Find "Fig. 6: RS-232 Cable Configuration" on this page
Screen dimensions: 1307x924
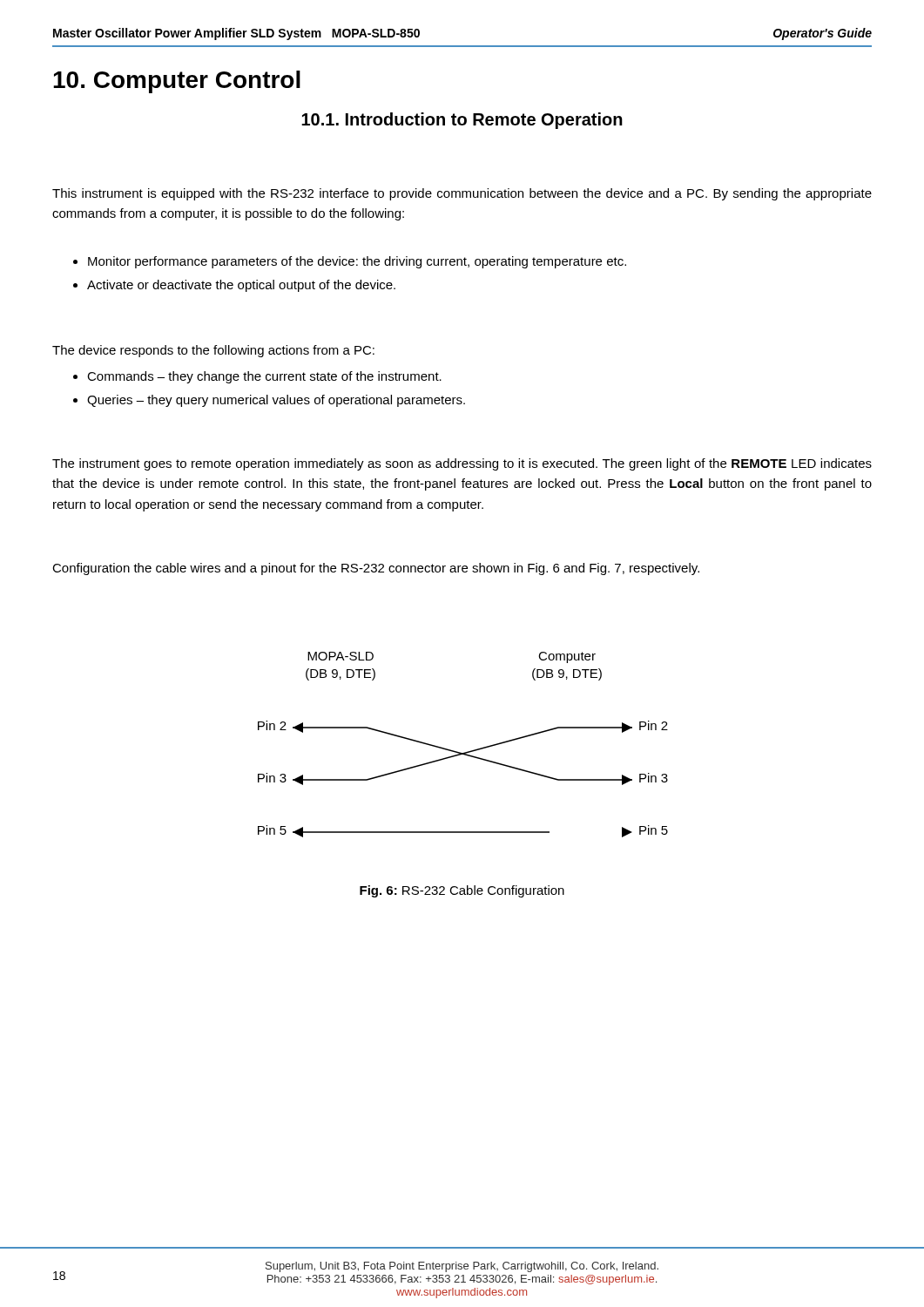[x=462, y=890]
